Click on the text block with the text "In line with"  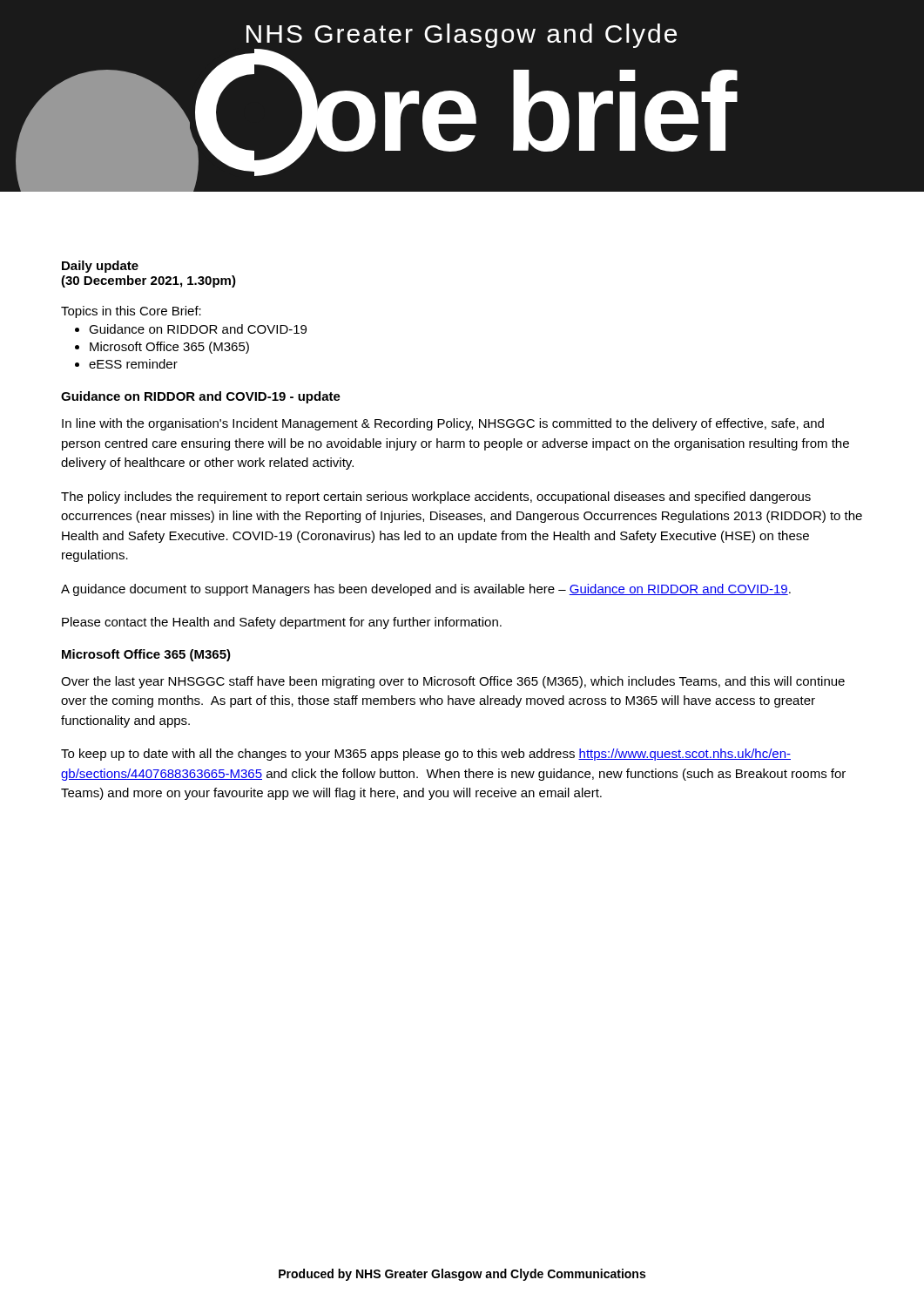point(455,443)
